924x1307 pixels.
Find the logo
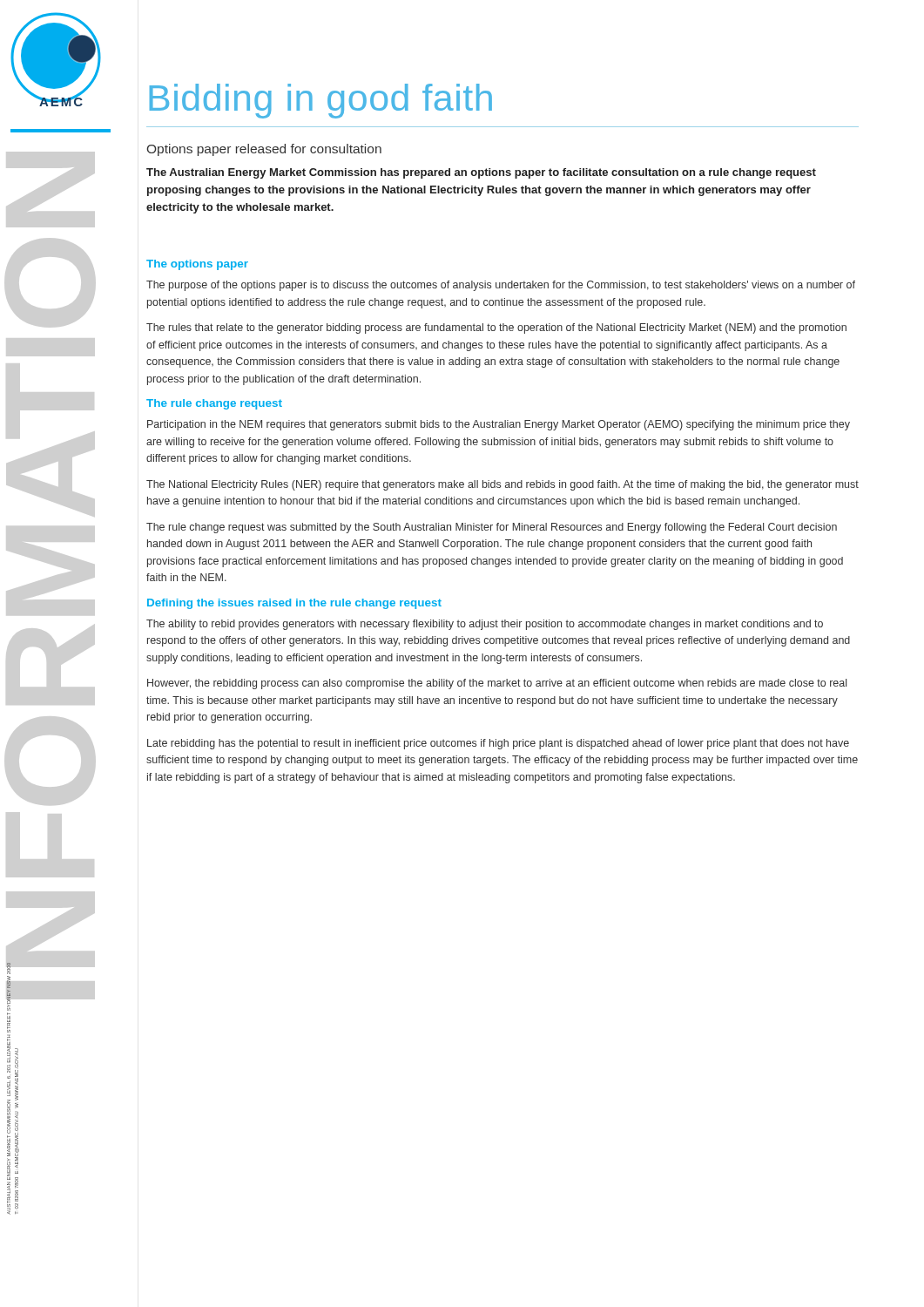click(62, 65)
